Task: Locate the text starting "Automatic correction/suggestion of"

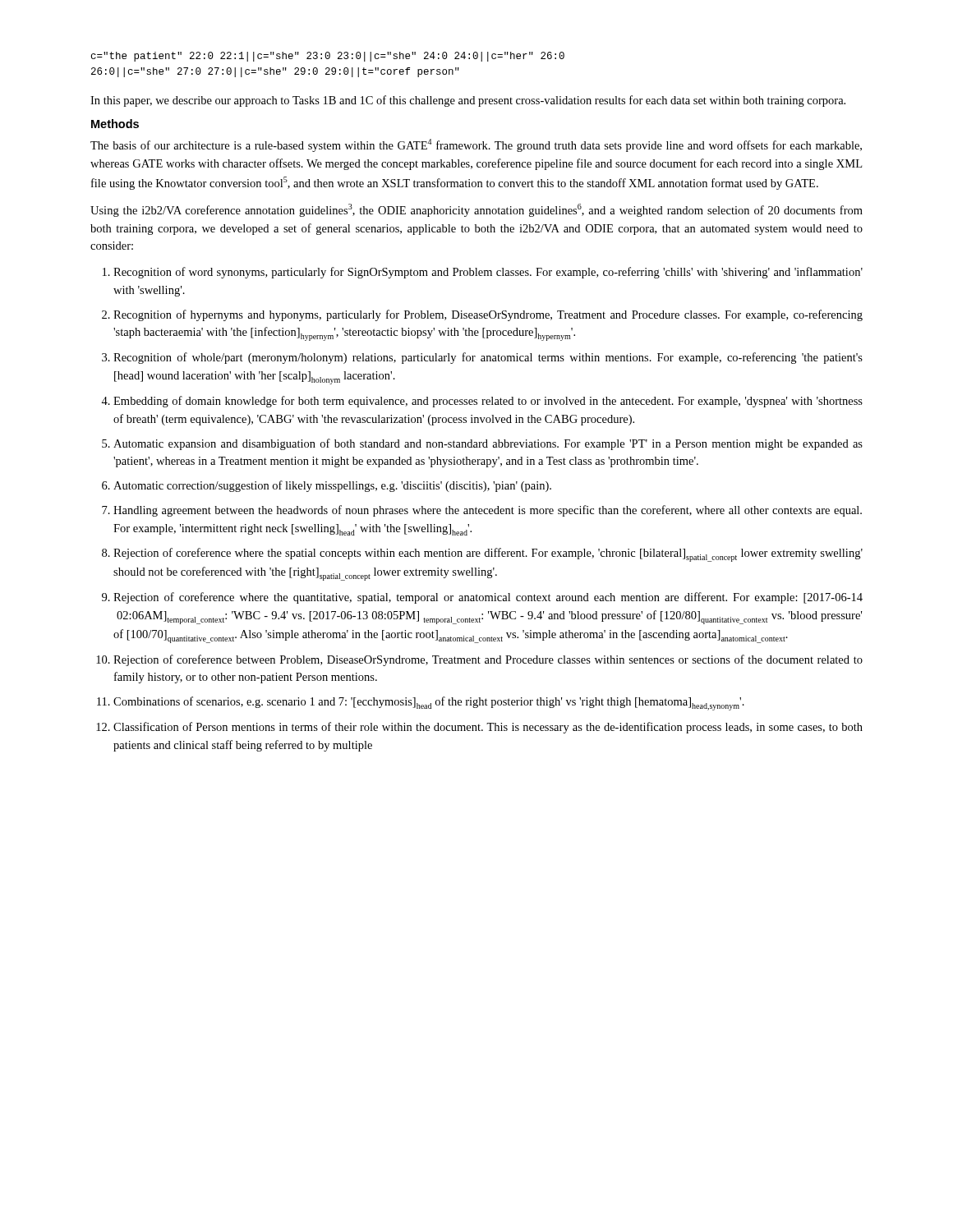Action: pyautogui.click(x=333, y=485)
